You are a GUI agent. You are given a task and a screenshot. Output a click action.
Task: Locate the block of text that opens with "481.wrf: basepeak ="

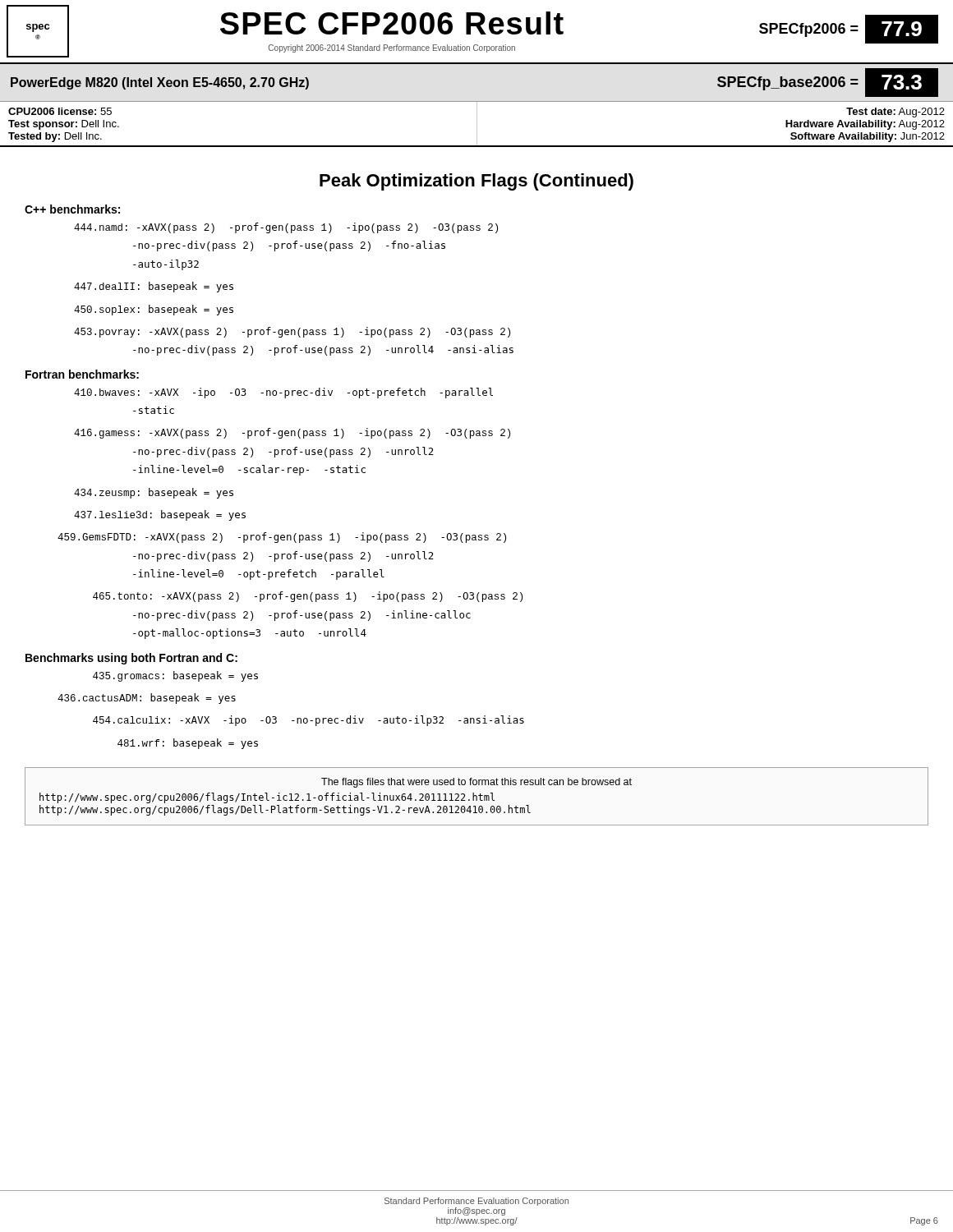pos(179,743)
